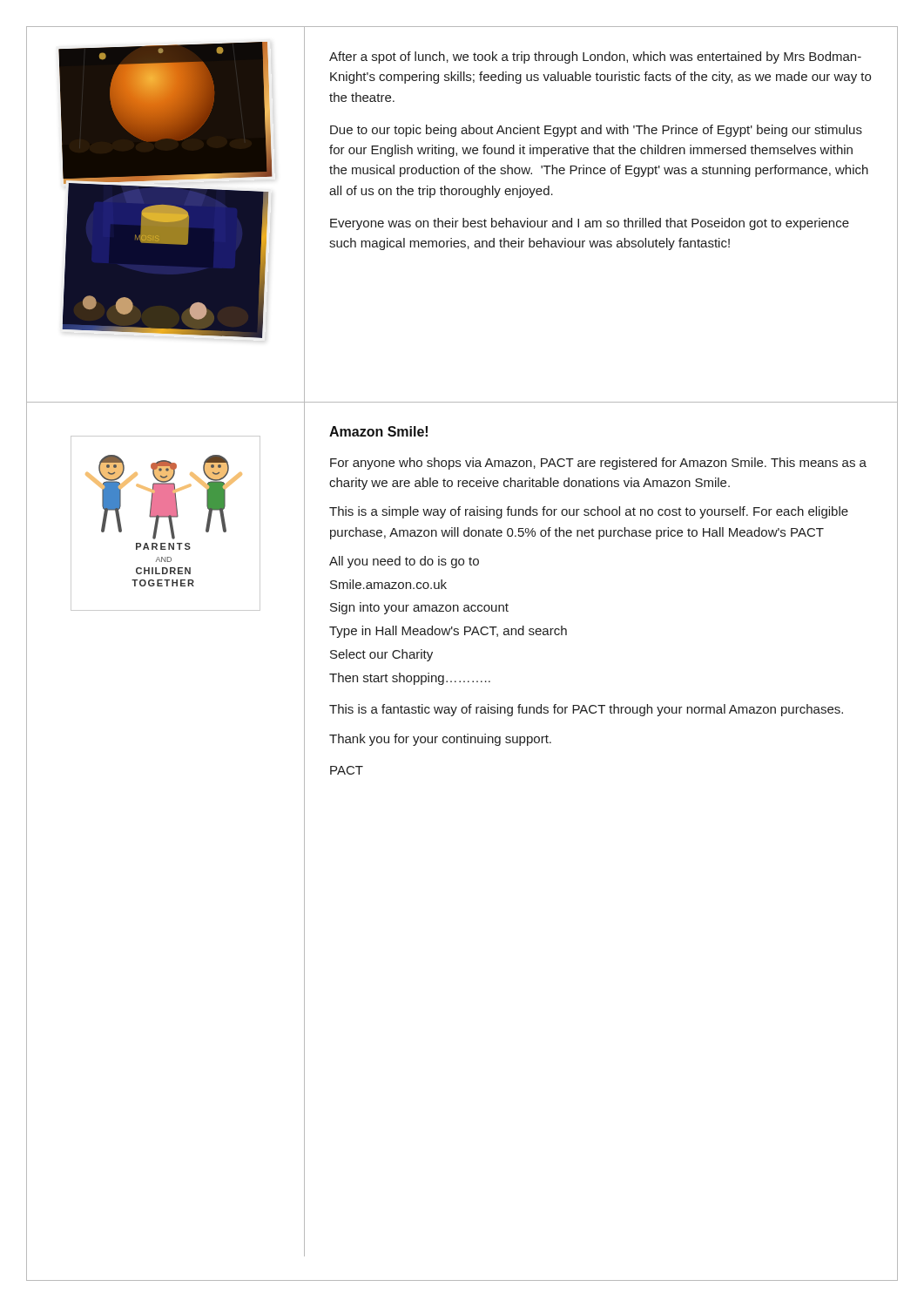Where is the passage that starts "Type in Hall Meadow's PACT, and"?
Viewport: 924px width, 1307px height.
pos(448,632)
